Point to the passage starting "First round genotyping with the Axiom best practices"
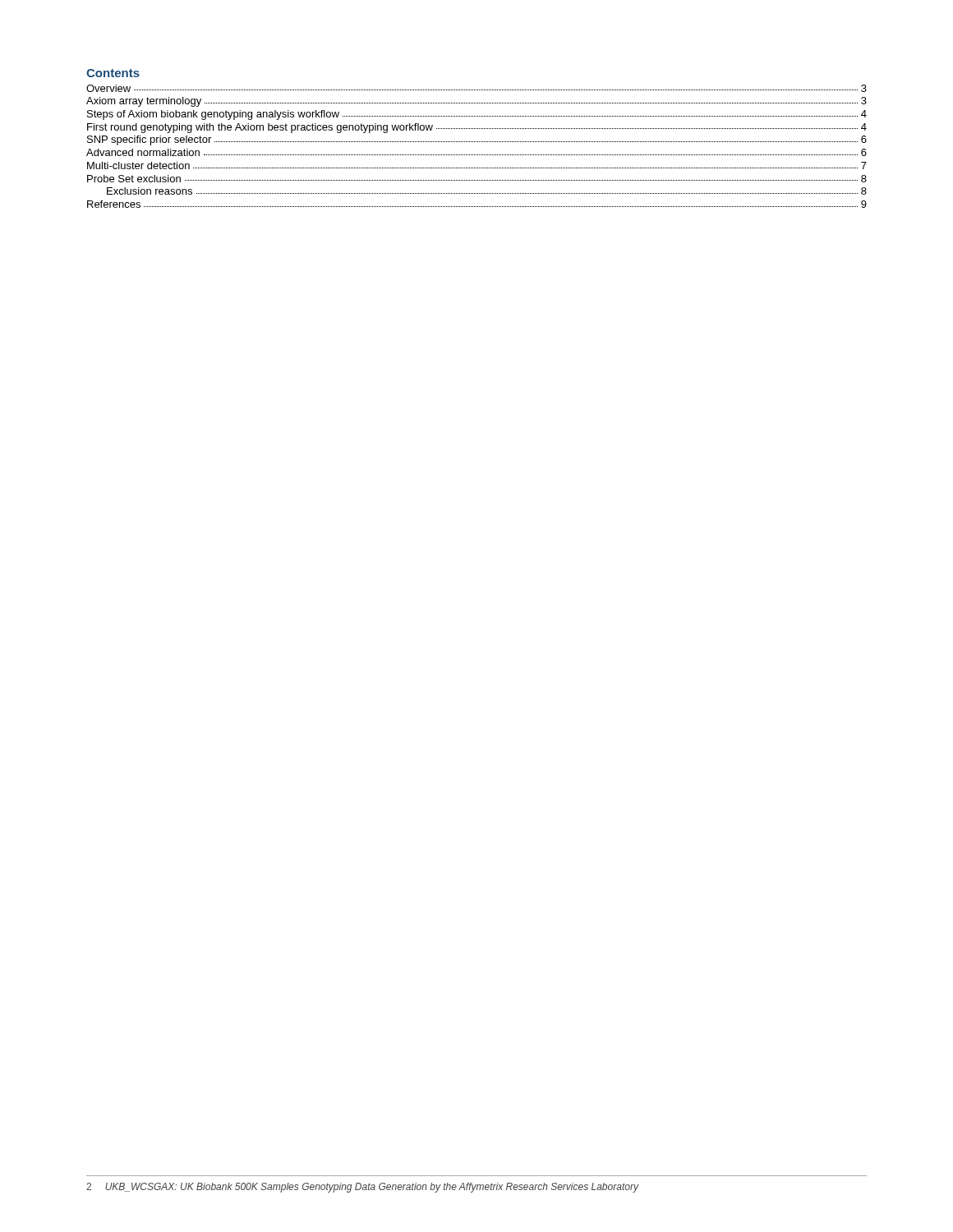The image size is (953, 1232). 476,126
